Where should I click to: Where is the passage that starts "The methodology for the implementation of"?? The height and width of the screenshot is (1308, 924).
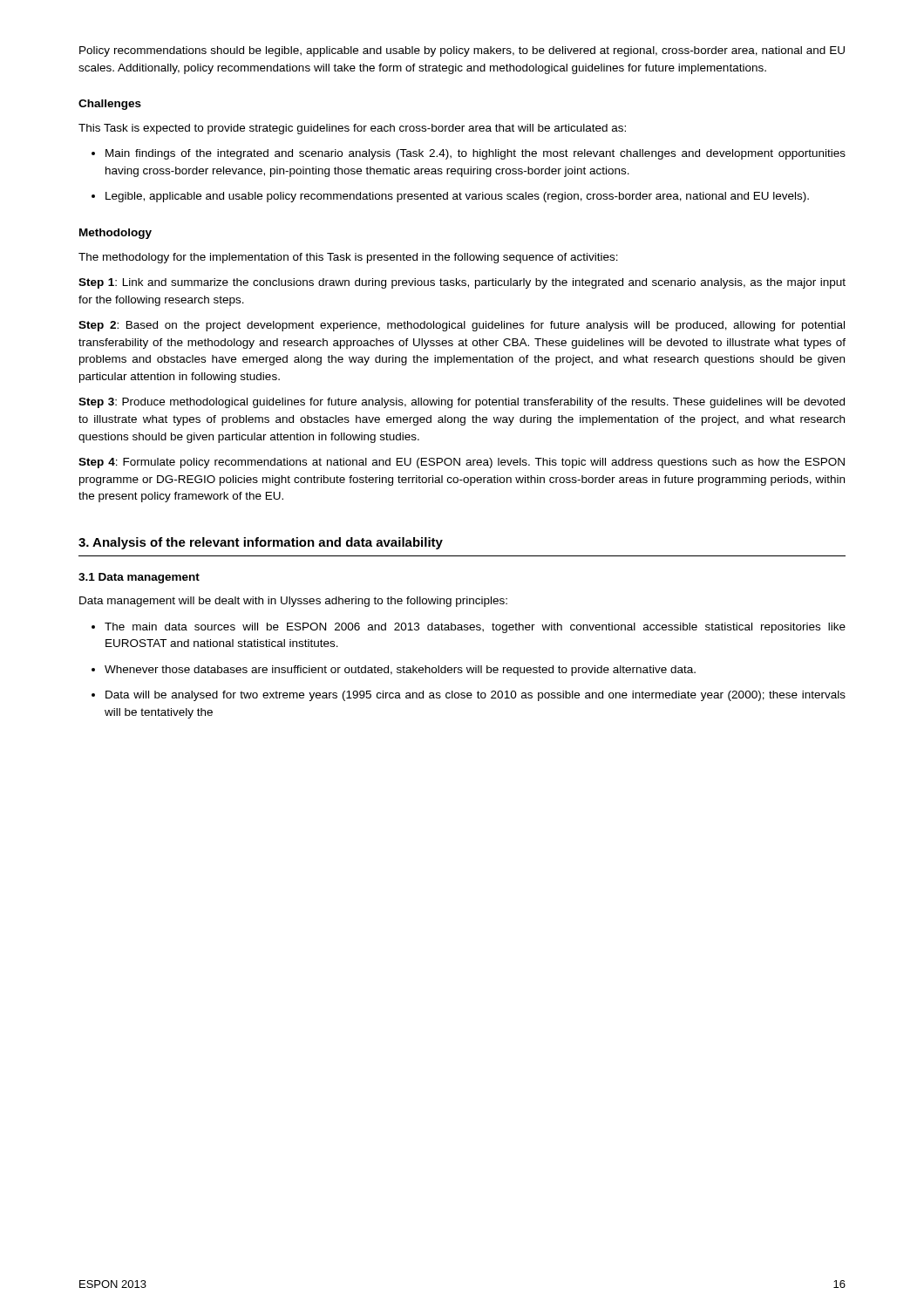pyautogui.click(x=462, y=257)
